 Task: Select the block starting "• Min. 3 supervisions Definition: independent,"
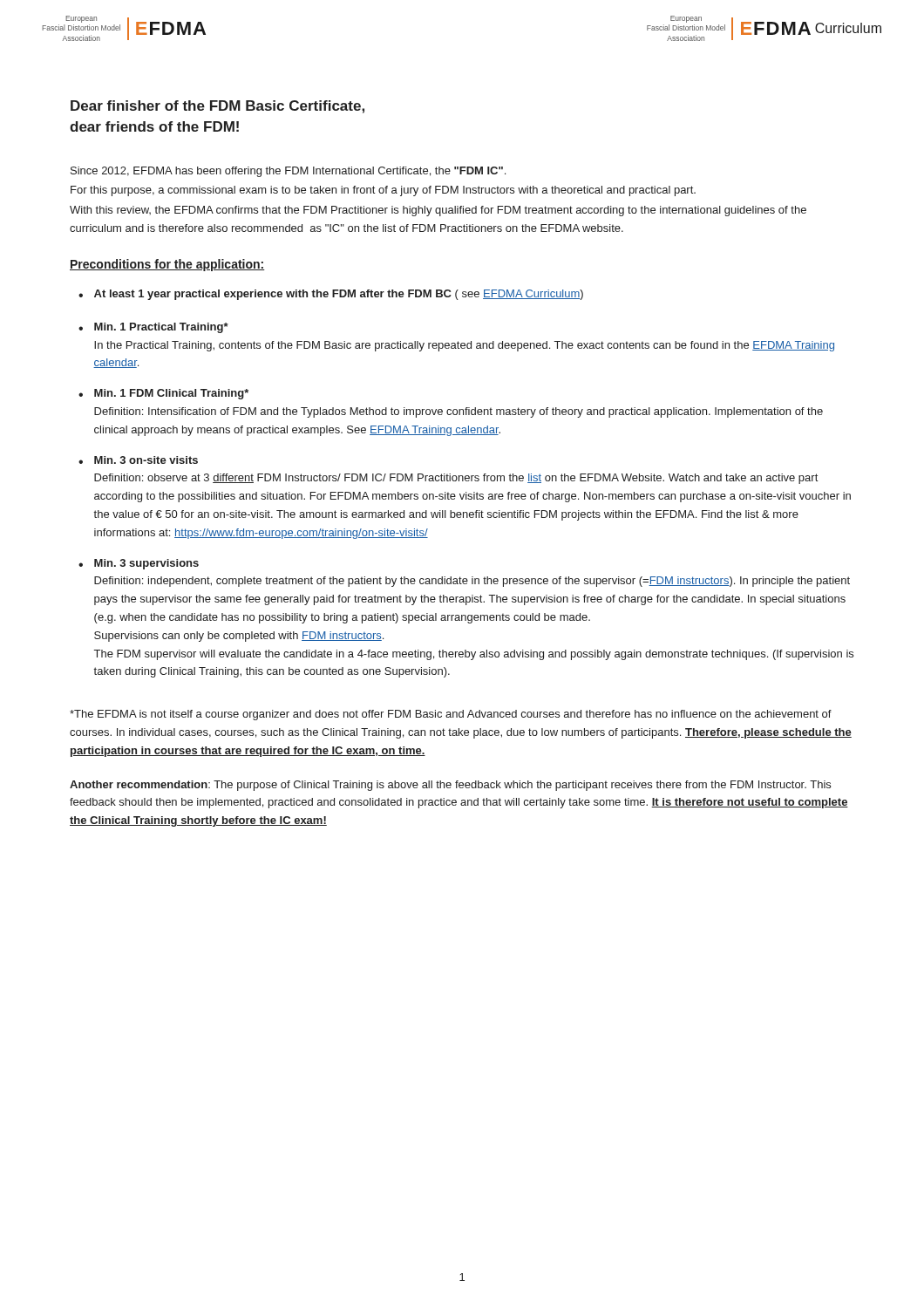point(466,618)
